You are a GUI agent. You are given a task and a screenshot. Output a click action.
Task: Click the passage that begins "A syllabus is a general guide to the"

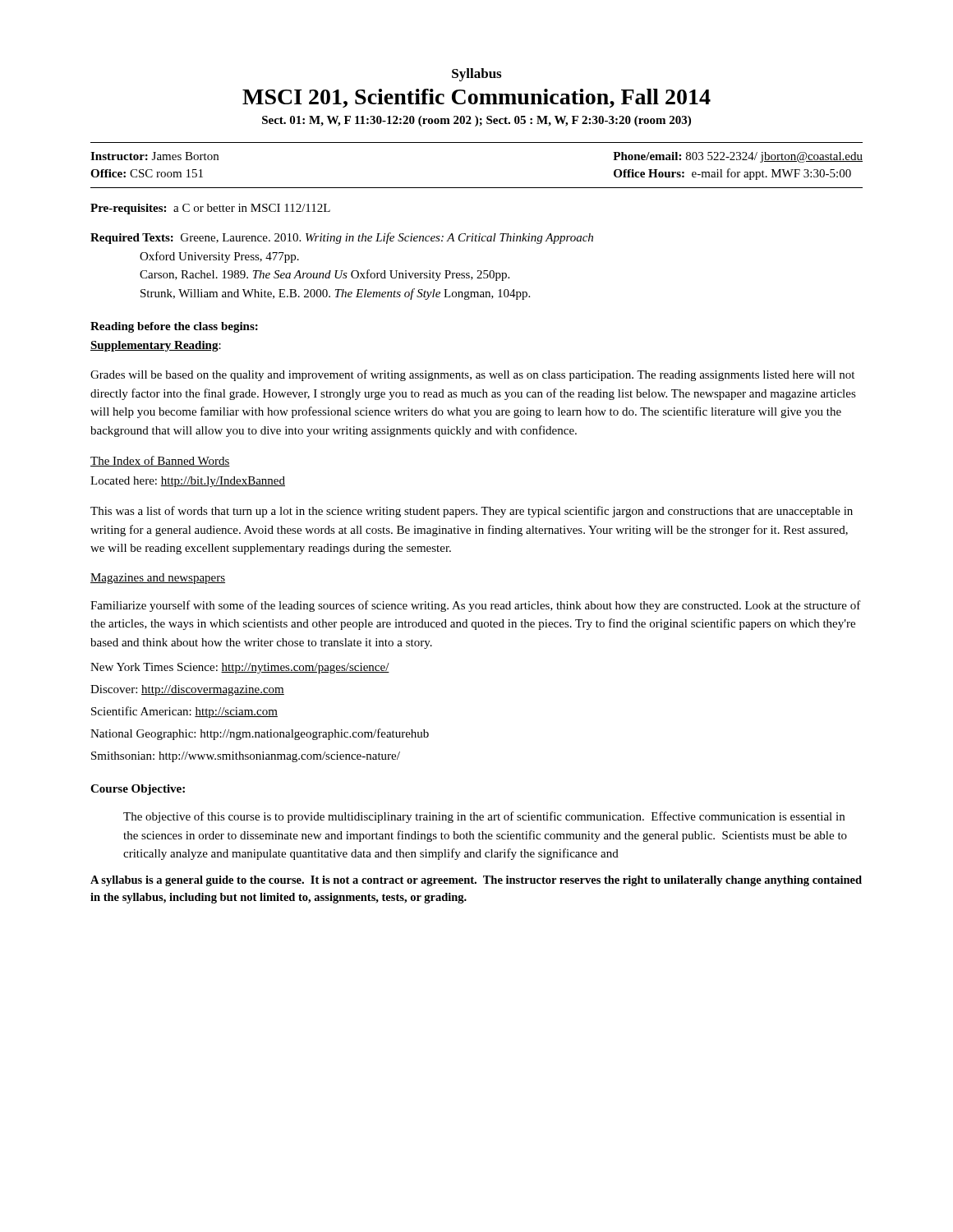tap(476, 888)
